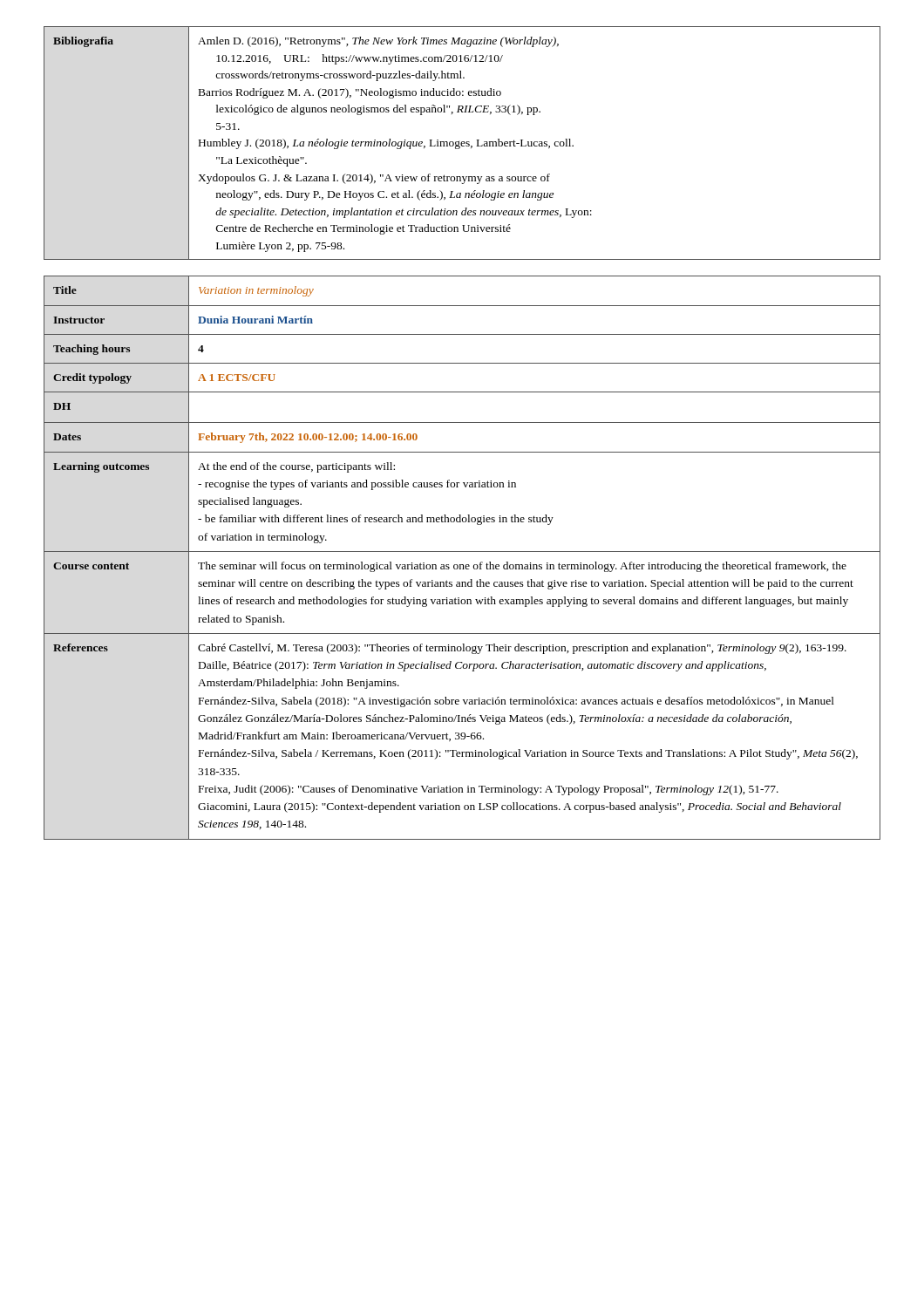Select the table that reads "Course content"
The height and width of the screenshot is (1308, 924).
pos(462,558)
